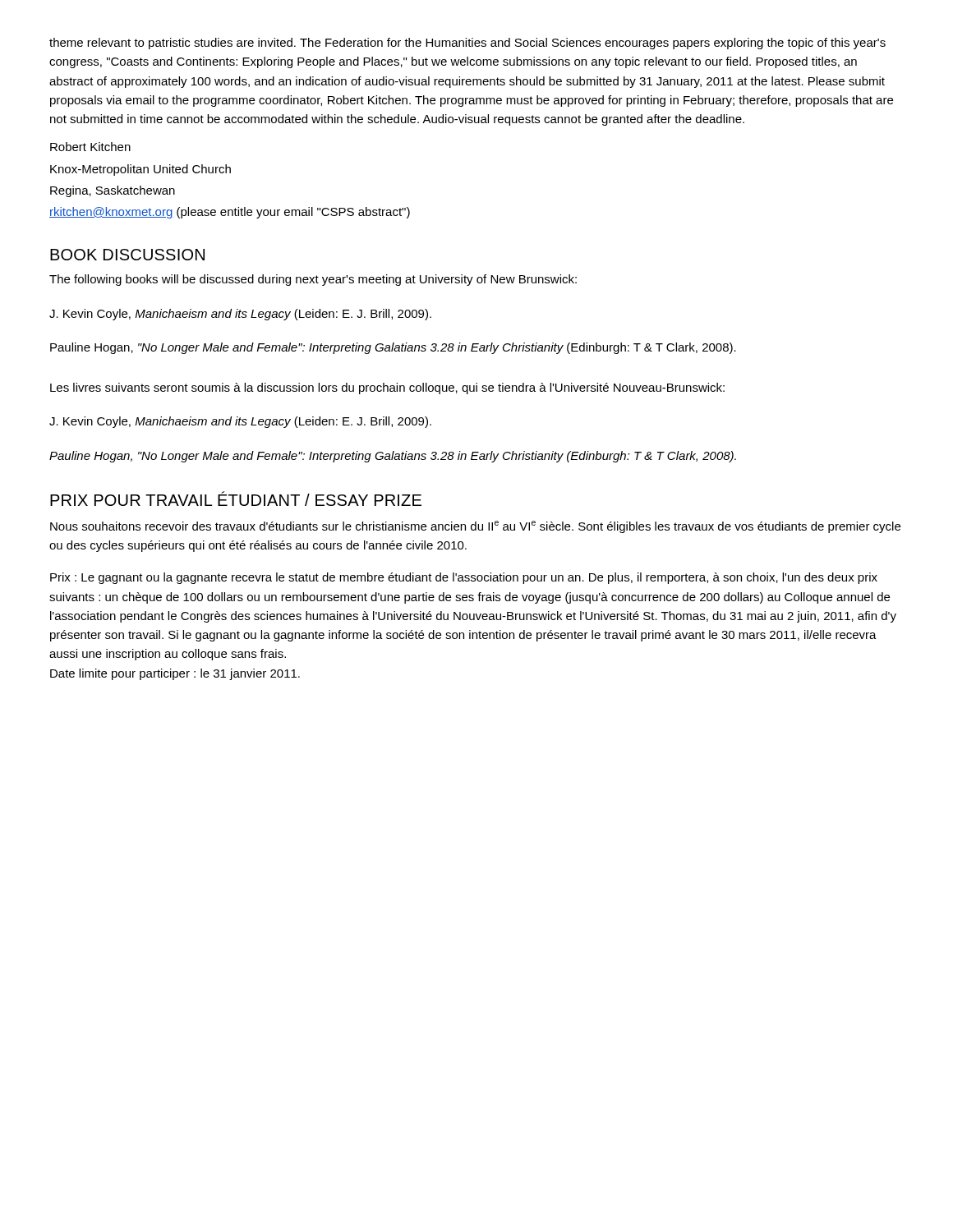Image resolution: width=953 pixels, height=1232 pixels.
Task: Point to the block beginning "Nous souhaitons recevoir des travaux"
Action: (475, 535)
